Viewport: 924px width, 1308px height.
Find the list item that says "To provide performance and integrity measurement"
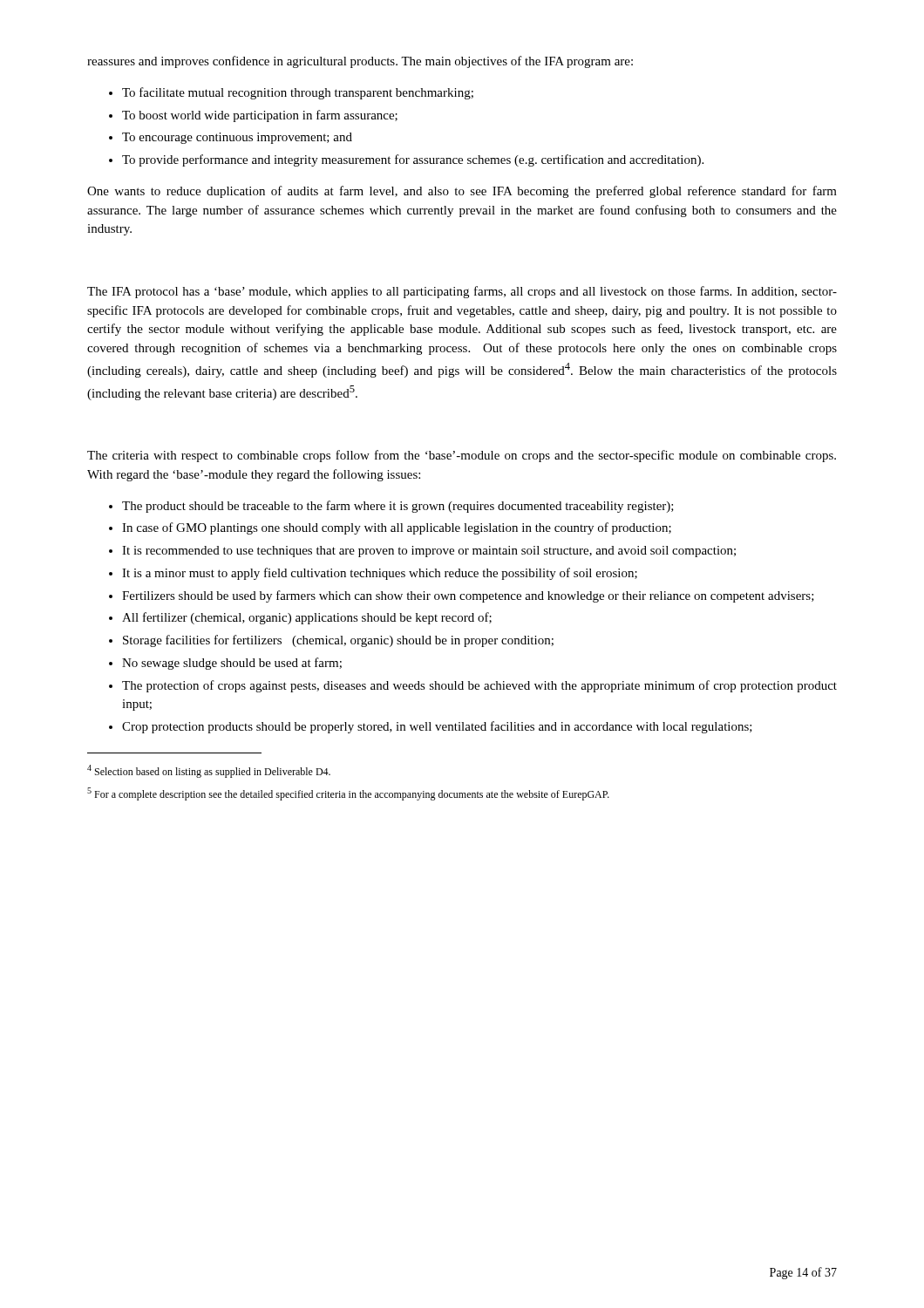[479, 160]
